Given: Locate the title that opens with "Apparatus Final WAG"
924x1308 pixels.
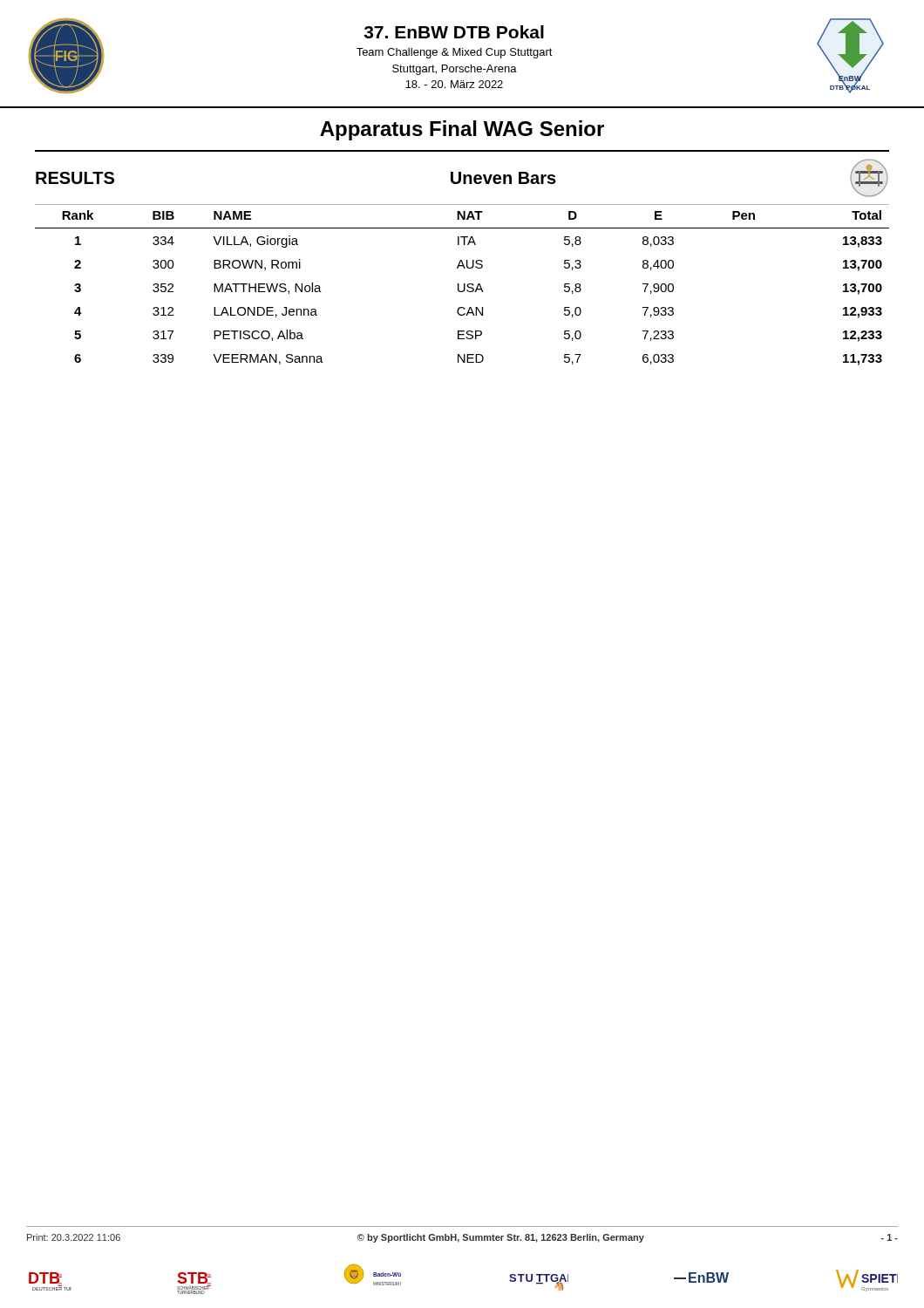Looking at the screenshot, I should pos(462,129).
